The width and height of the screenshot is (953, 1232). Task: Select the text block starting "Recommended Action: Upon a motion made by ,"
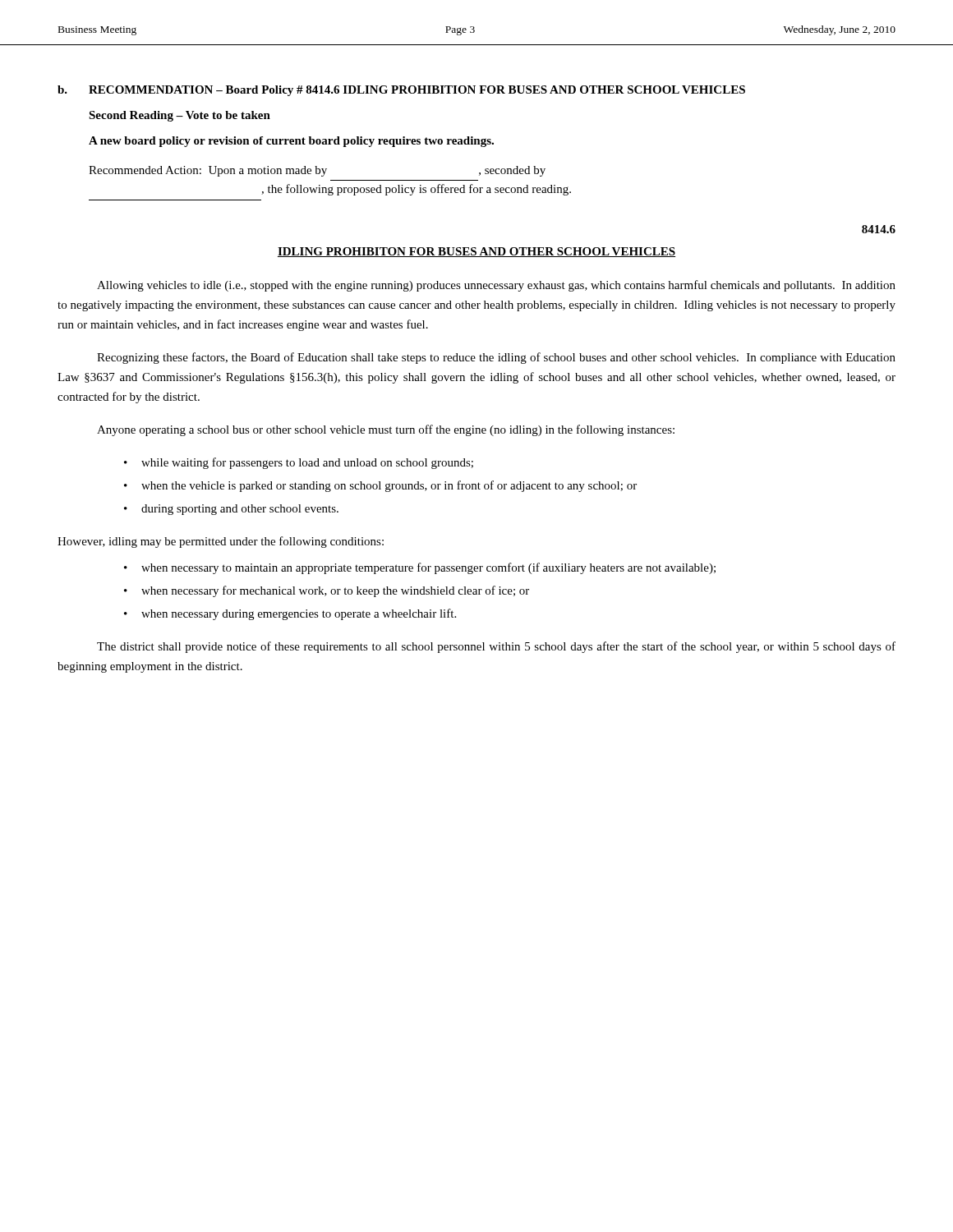click(330, 180)
